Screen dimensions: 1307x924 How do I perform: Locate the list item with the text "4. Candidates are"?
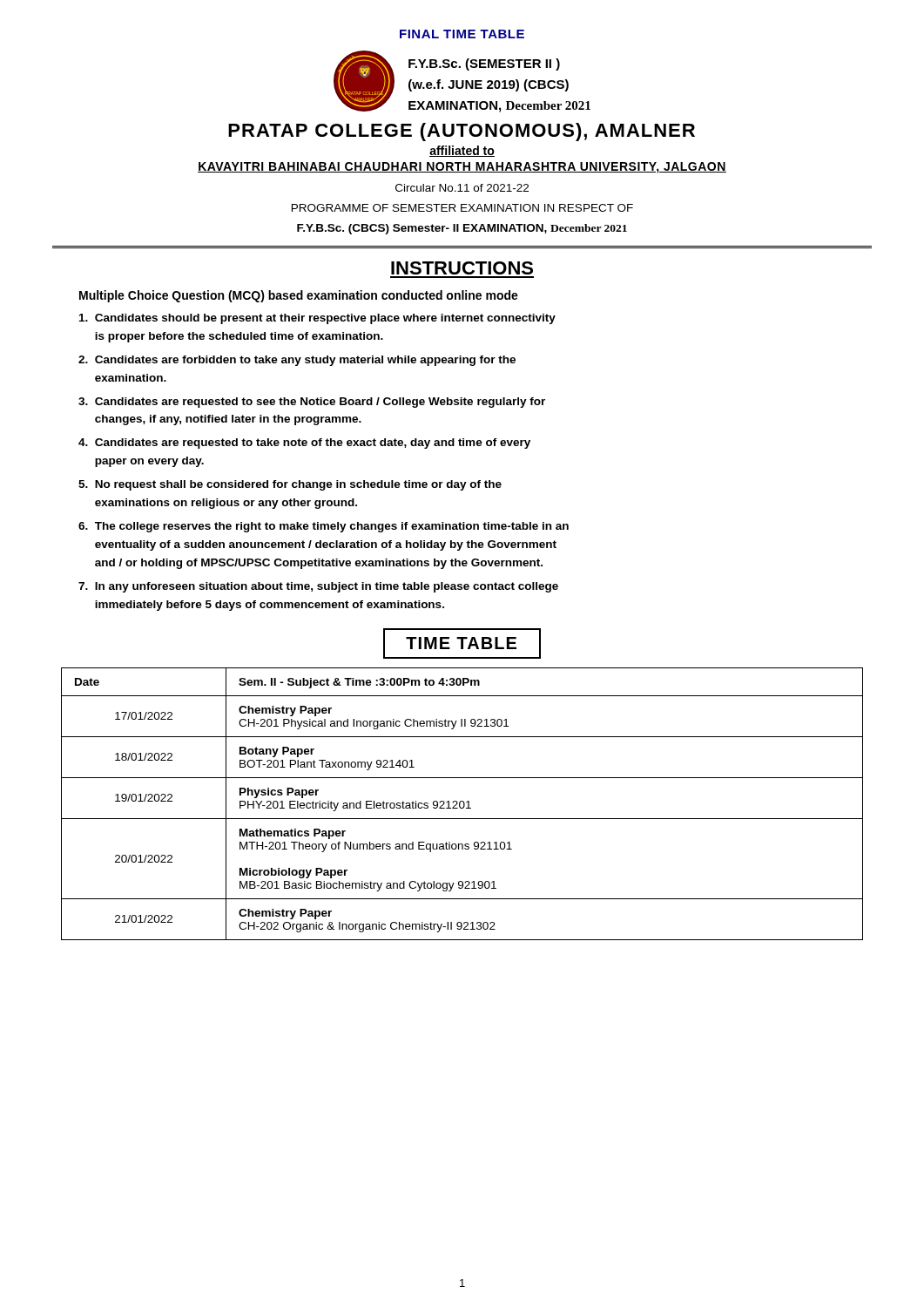304,452
